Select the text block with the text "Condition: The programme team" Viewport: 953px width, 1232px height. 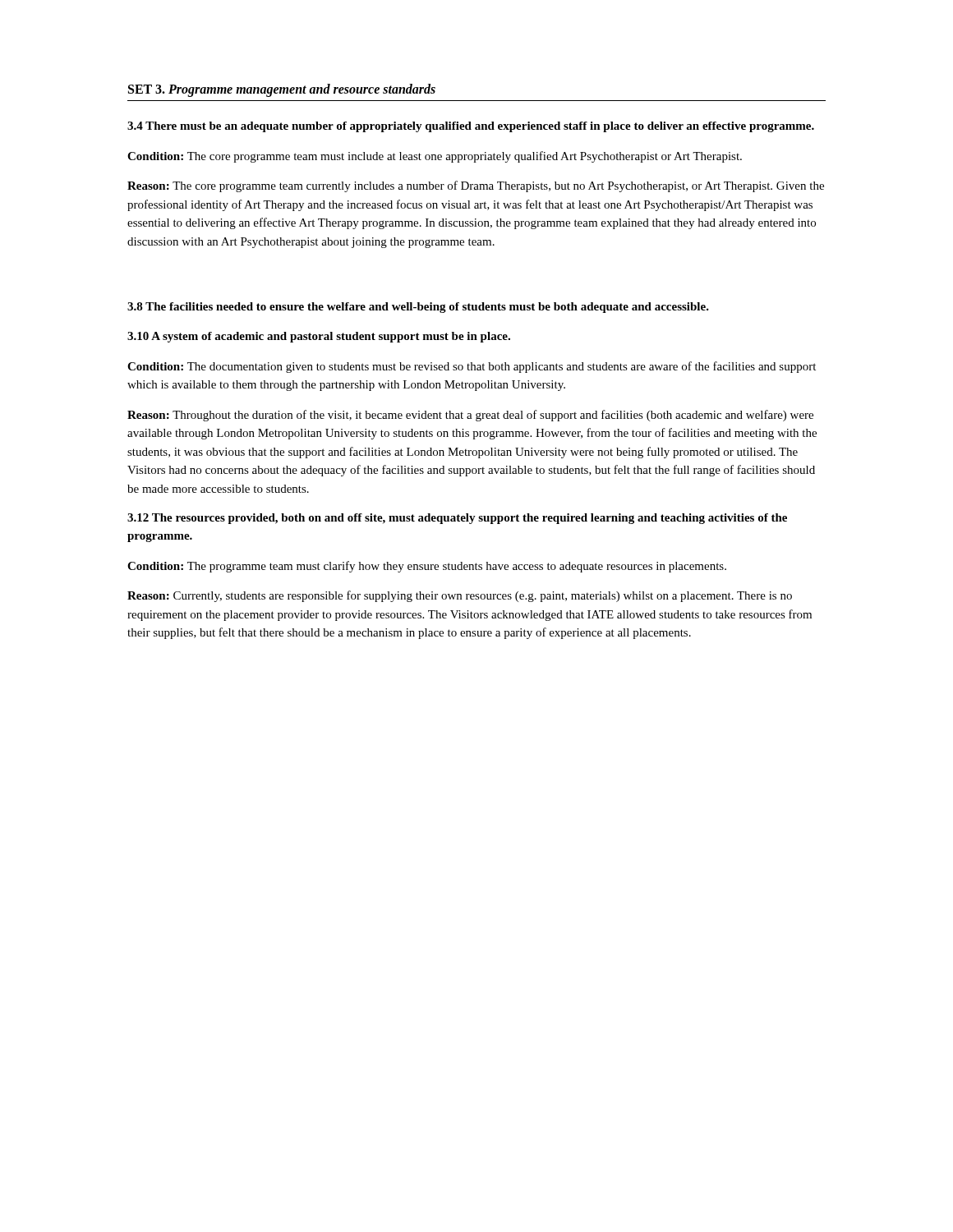(x=427, y=566)
